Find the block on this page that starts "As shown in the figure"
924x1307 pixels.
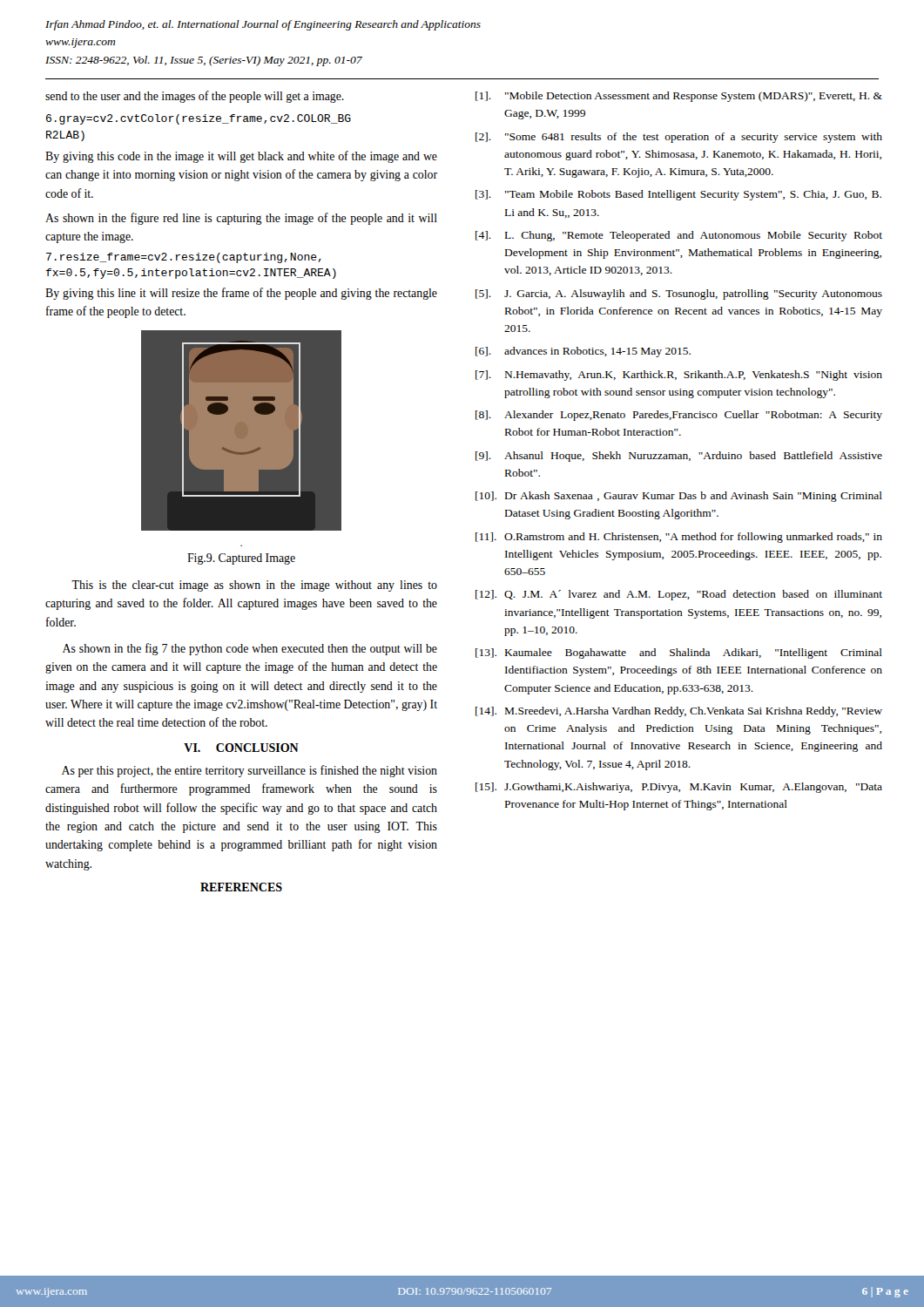coord(241,227)
